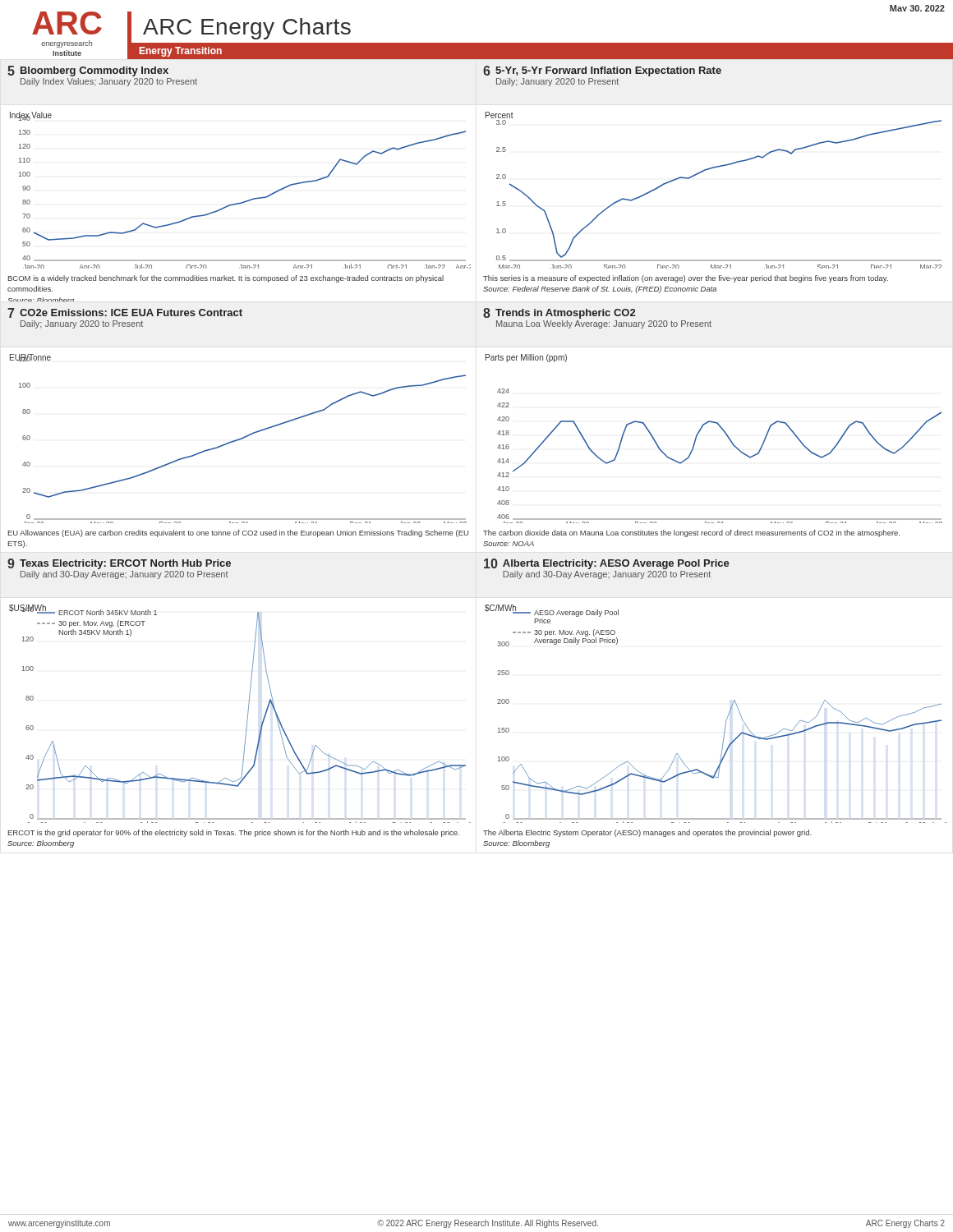953x1232 pixels.
Task: Where is the caption that starts "Source: Federal Reserve Bank of St."?
Action: 600,289
